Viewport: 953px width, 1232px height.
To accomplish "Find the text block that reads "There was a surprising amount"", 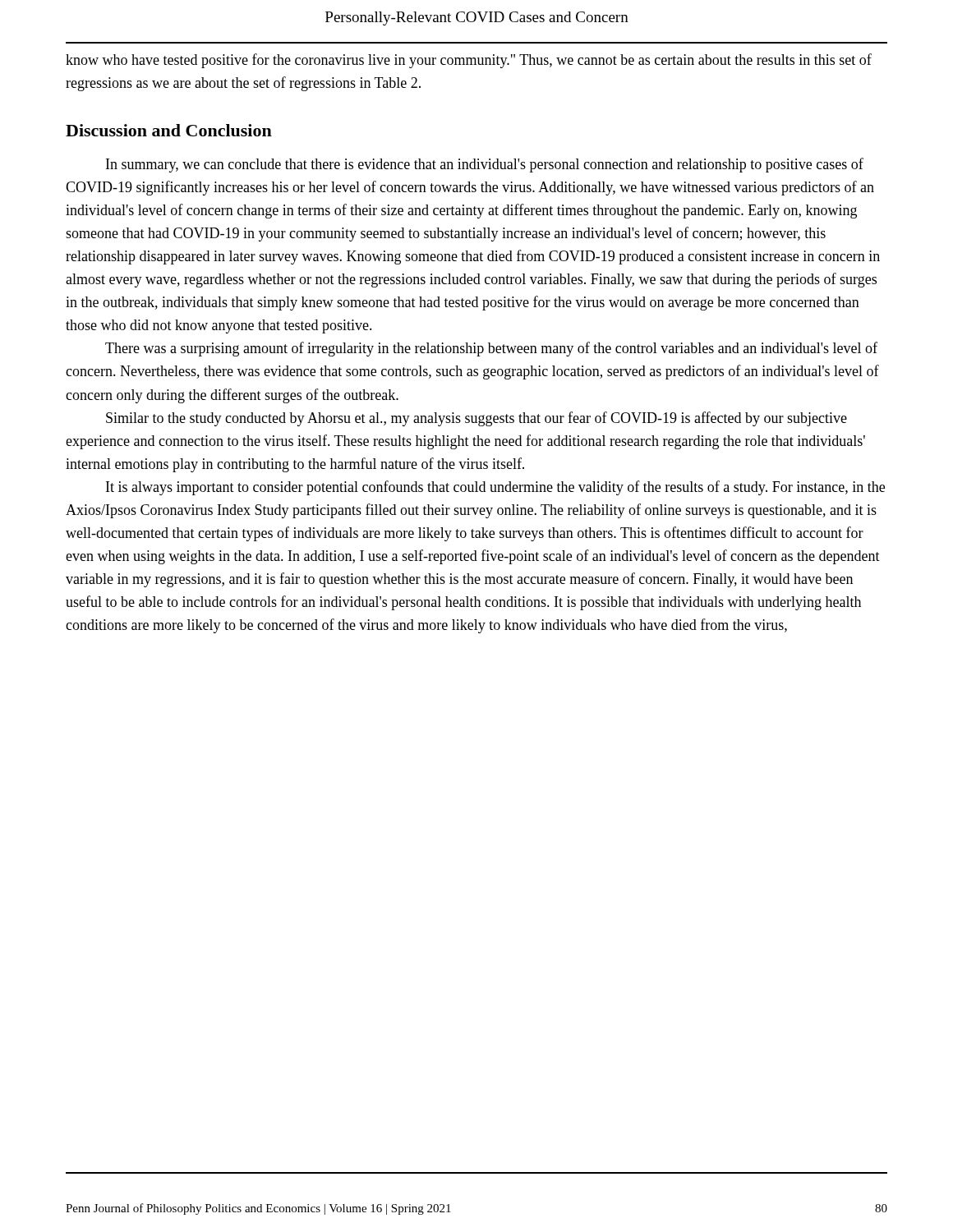I will pyautogui.click(x=472, y=372).
